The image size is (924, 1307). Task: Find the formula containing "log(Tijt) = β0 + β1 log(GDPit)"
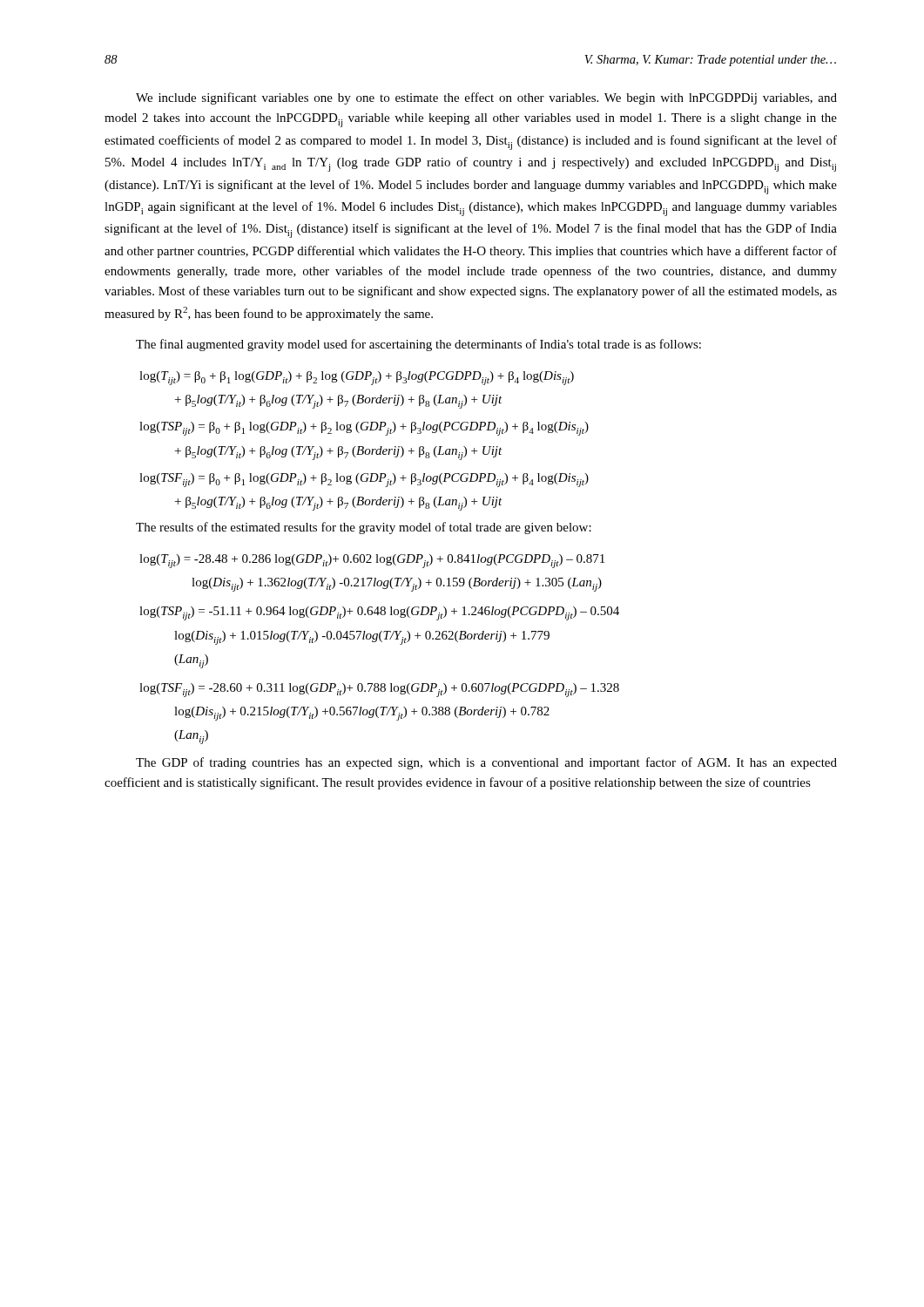pos(488,389)
